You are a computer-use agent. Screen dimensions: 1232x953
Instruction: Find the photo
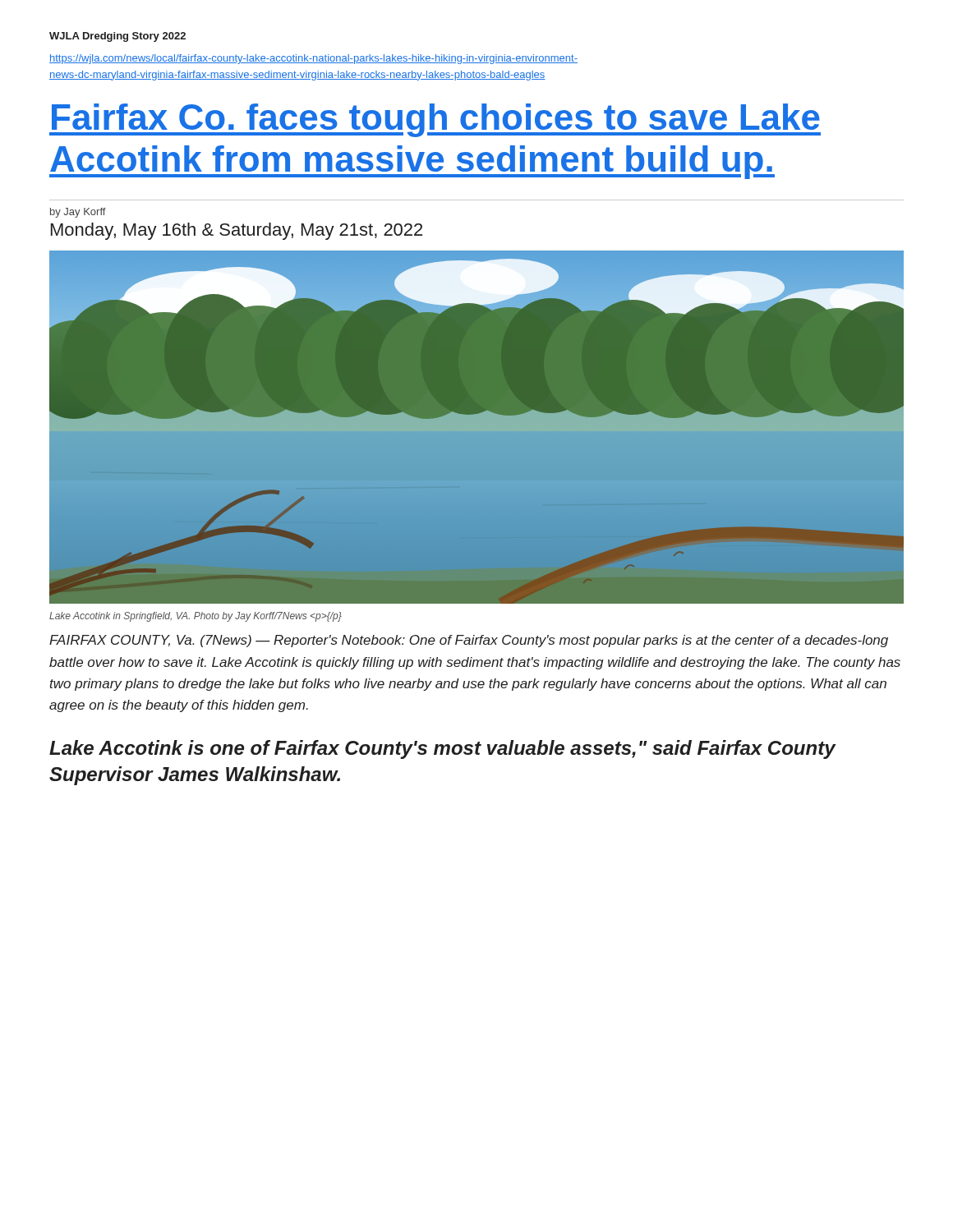coord(476,429)
